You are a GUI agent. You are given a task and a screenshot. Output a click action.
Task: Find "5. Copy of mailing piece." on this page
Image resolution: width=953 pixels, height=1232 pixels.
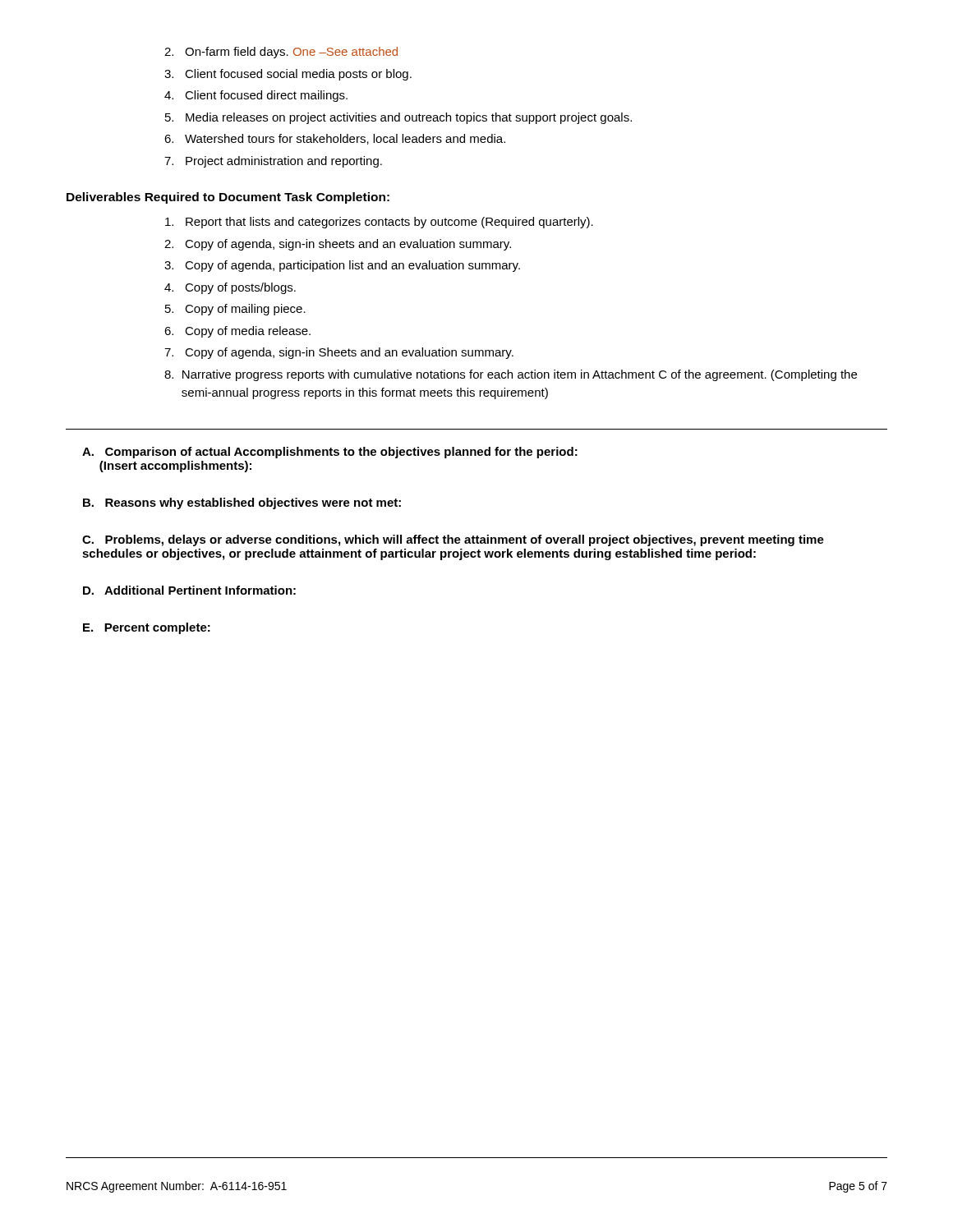tap(235, 308)
